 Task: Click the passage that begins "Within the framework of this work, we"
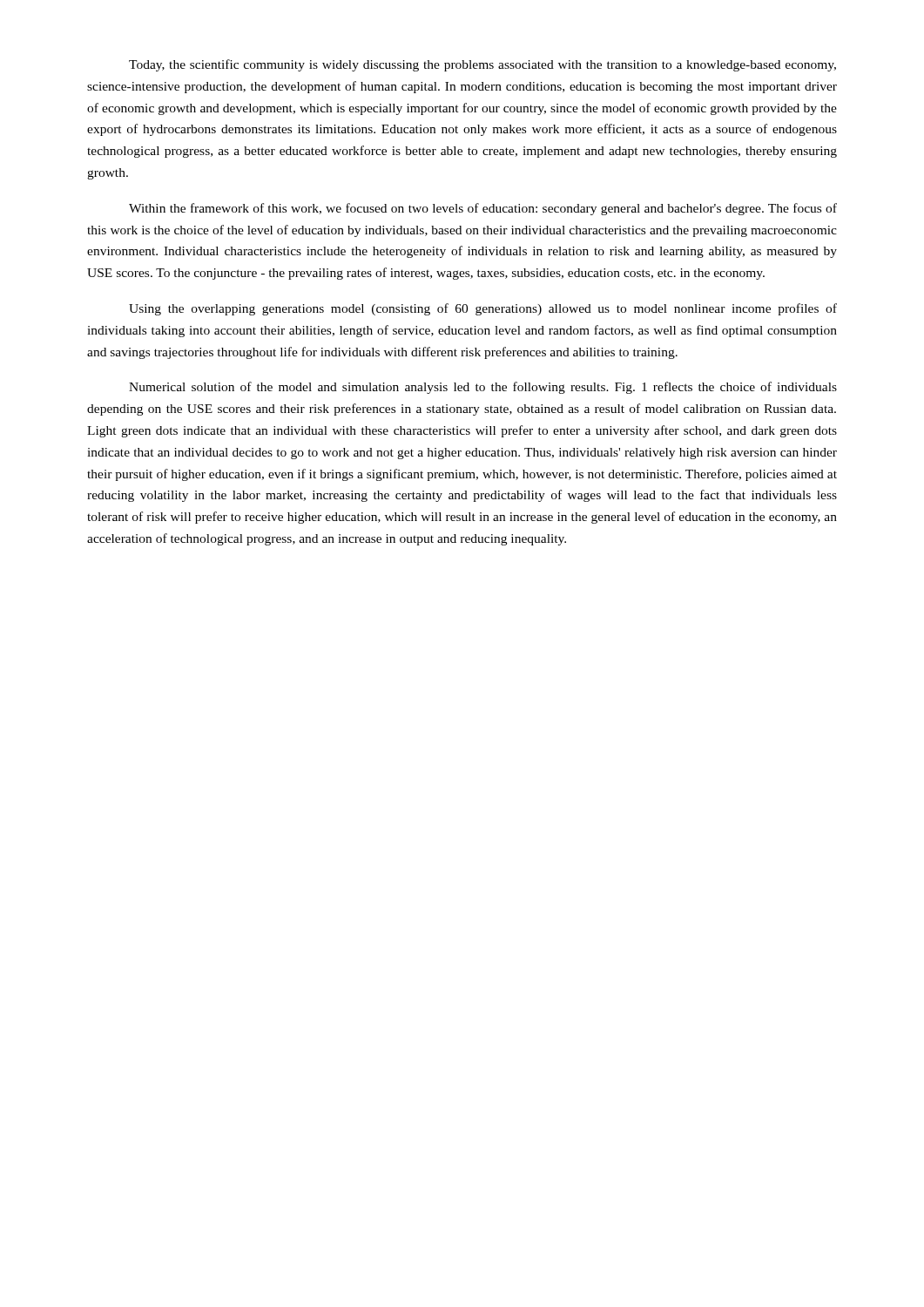(x=462, y=240)
